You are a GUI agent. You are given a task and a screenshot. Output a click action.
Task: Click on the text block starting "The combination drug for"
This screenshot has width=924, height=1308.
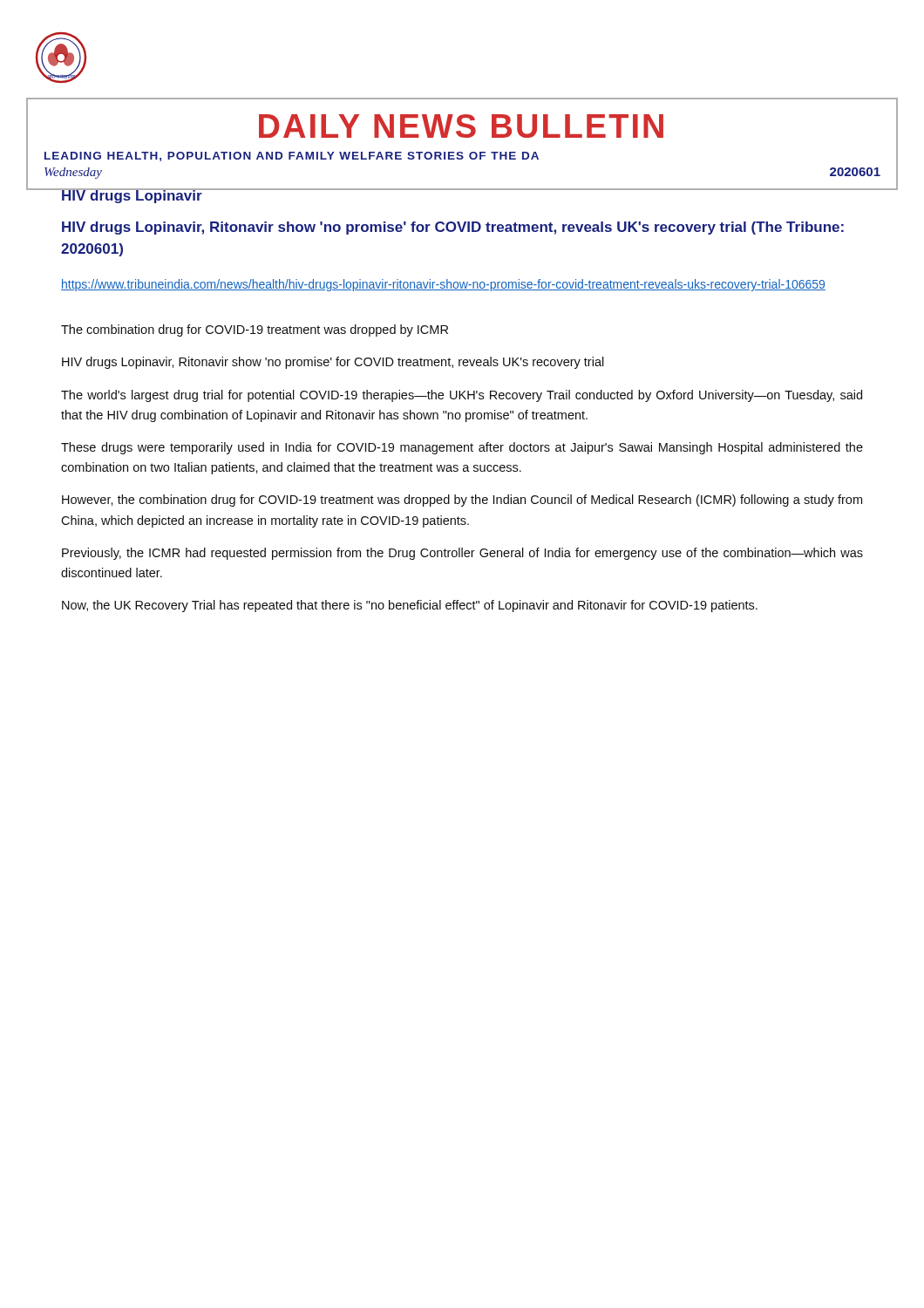click(x=255, y=330)
